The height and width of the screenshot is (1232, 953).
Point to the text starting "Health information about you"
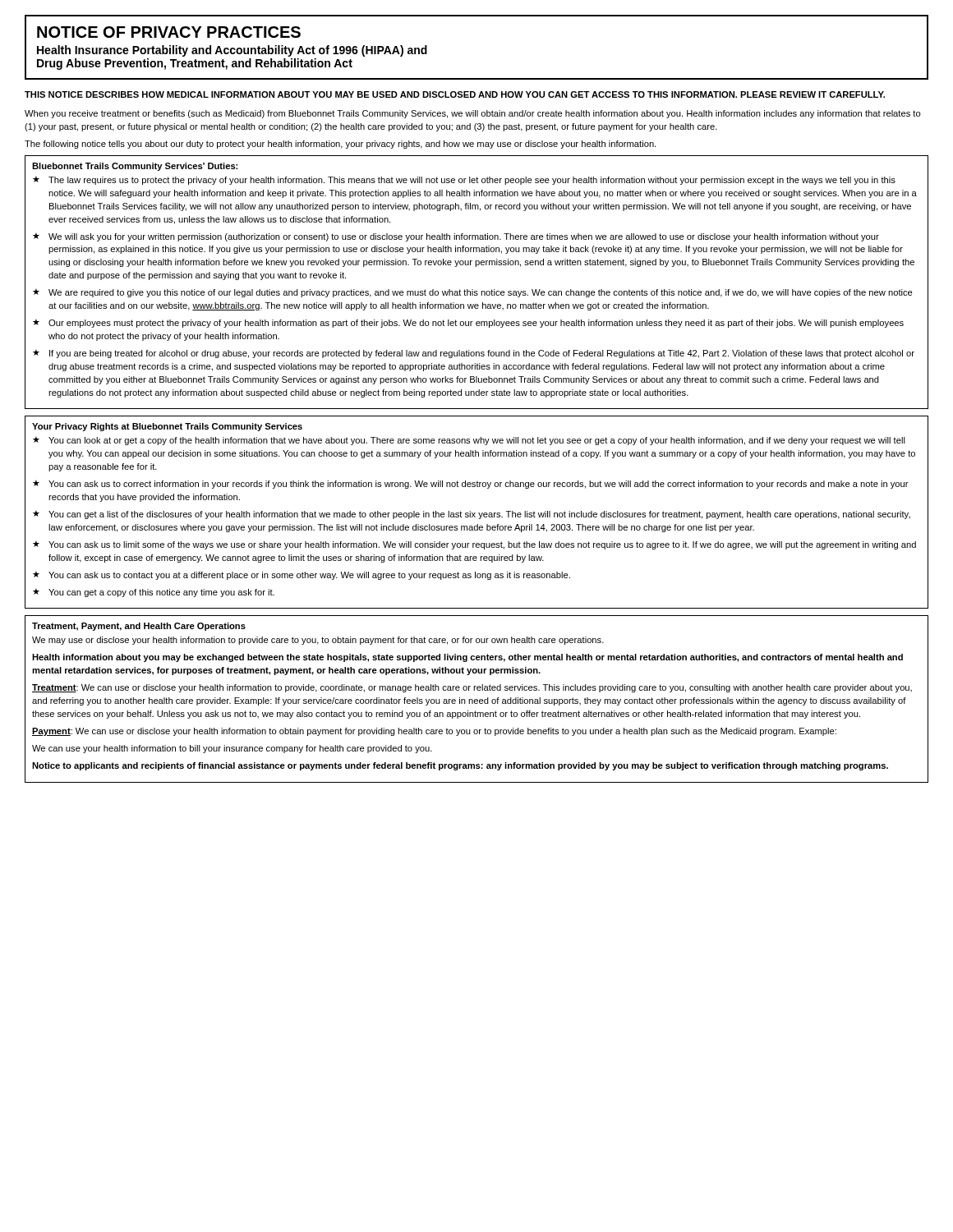468,664
